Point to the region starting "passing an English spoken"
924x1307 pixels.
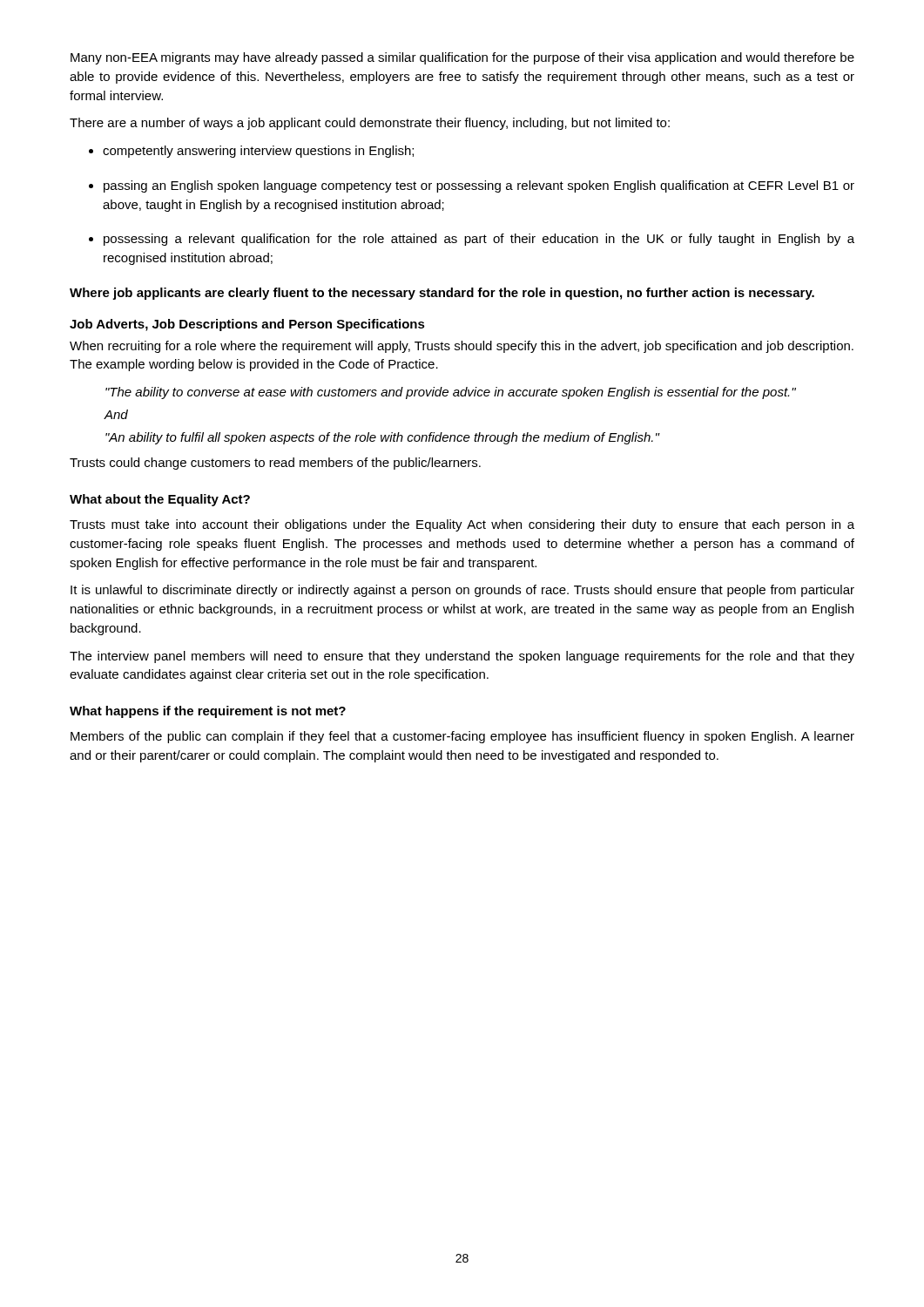pos(479,195)
